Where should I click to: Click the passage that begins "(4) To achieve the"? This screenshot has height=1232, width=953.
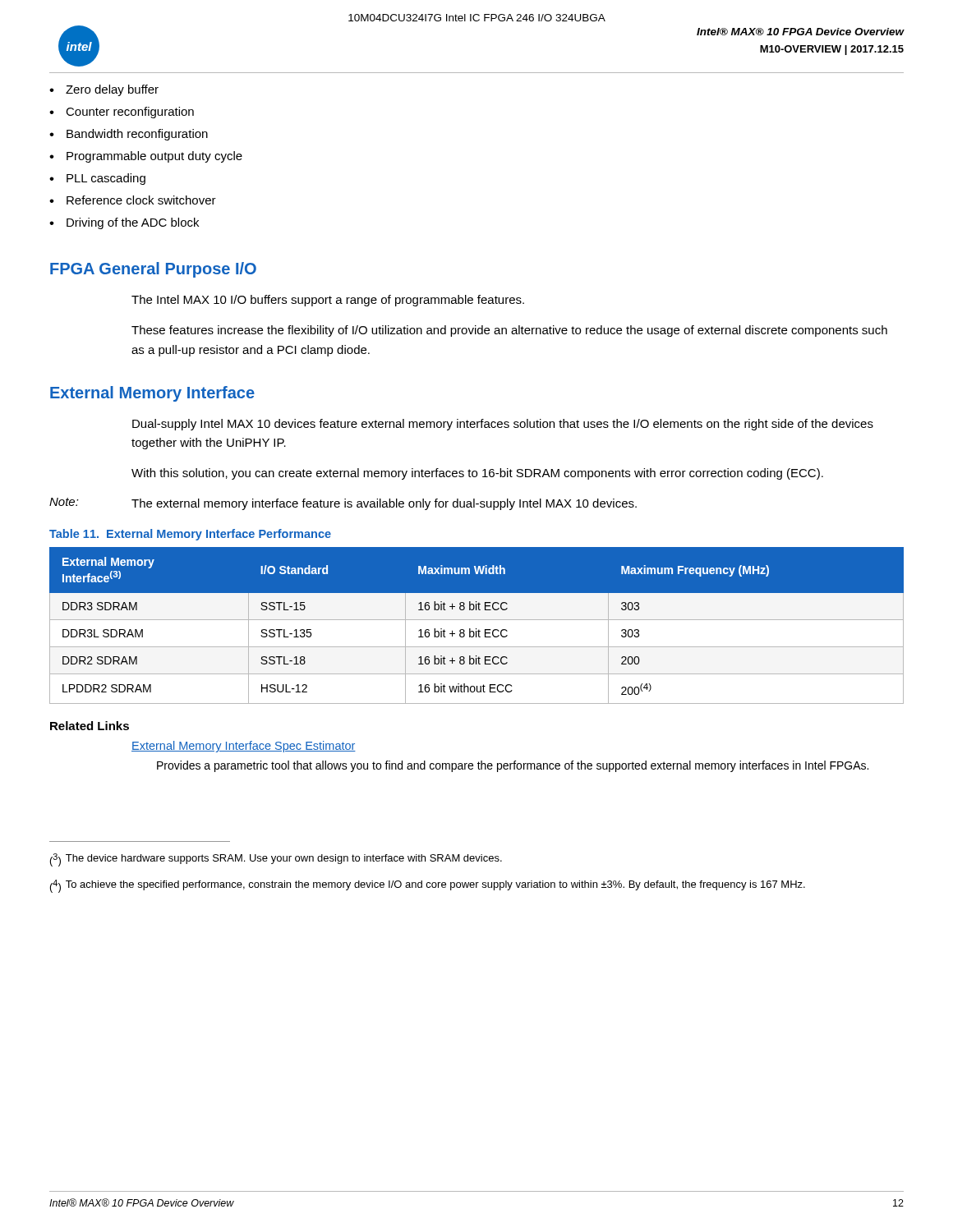point(476,886)
